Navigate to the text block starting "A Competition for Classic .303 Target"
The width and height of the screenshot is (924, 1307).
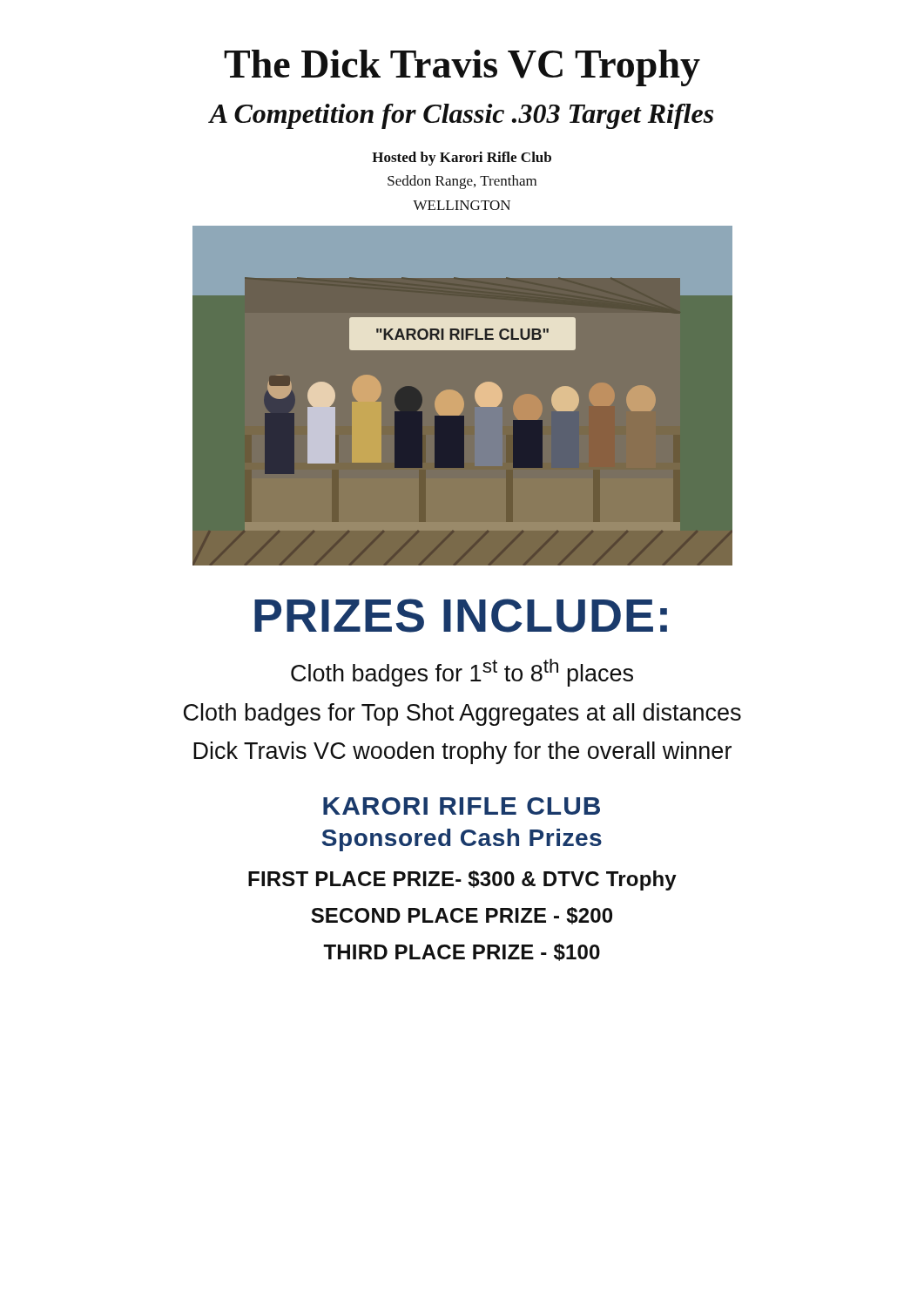click(462, 113)
